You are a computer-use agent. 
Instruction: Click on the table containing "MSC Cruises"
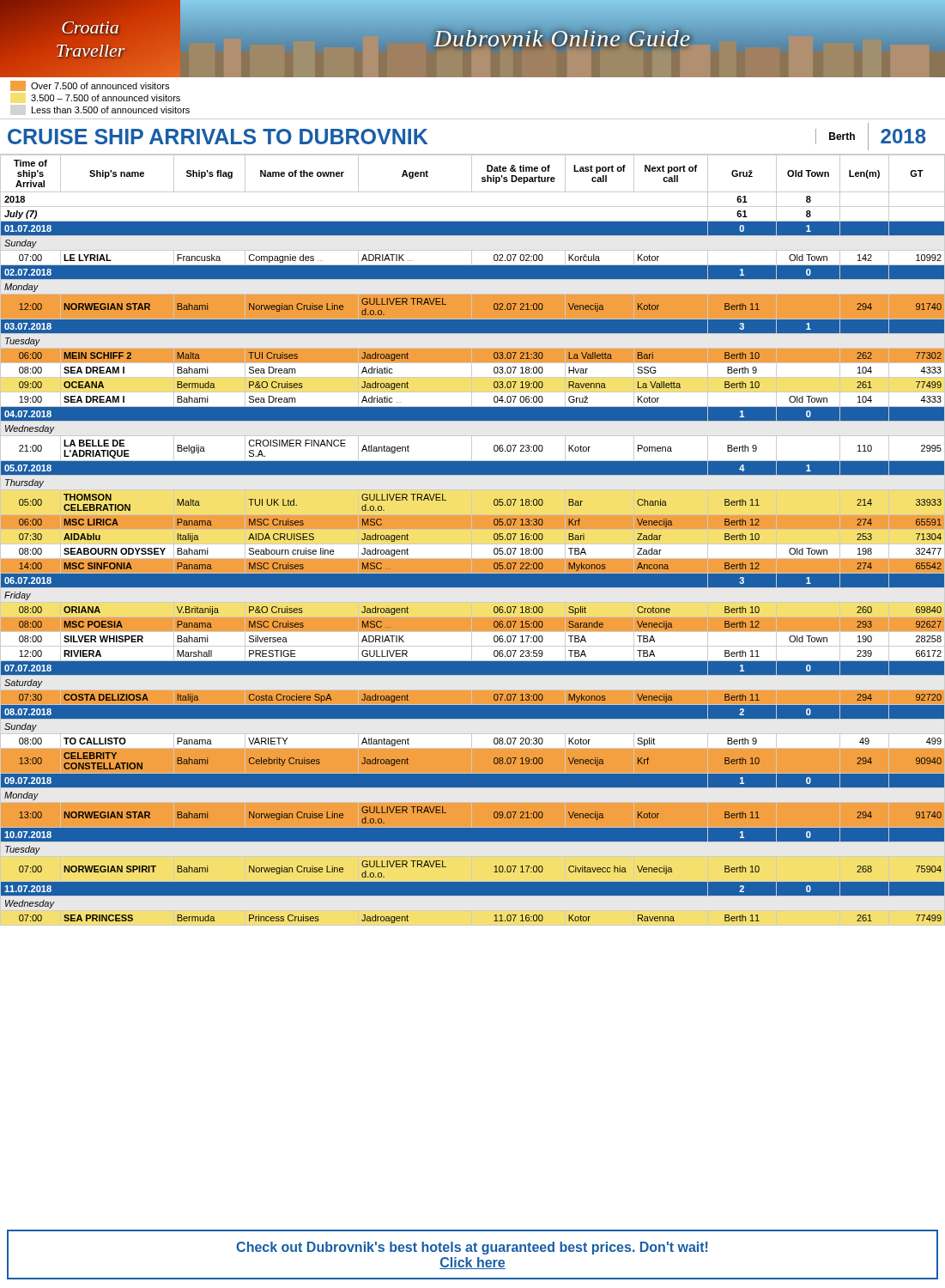(472, 540)
